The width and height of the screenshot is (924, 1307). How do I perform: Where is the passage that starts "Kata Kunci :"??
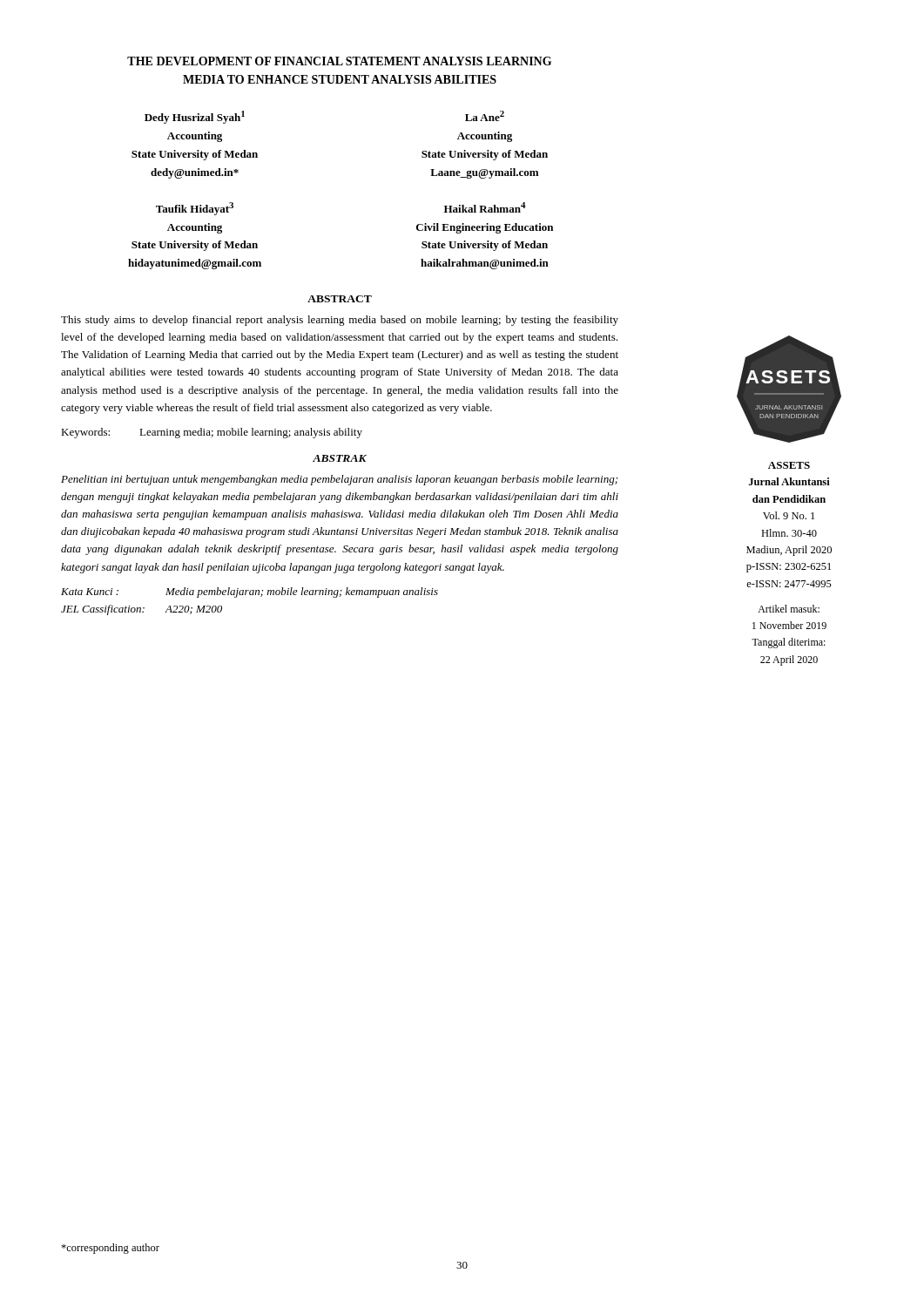(x=340, y=600)
